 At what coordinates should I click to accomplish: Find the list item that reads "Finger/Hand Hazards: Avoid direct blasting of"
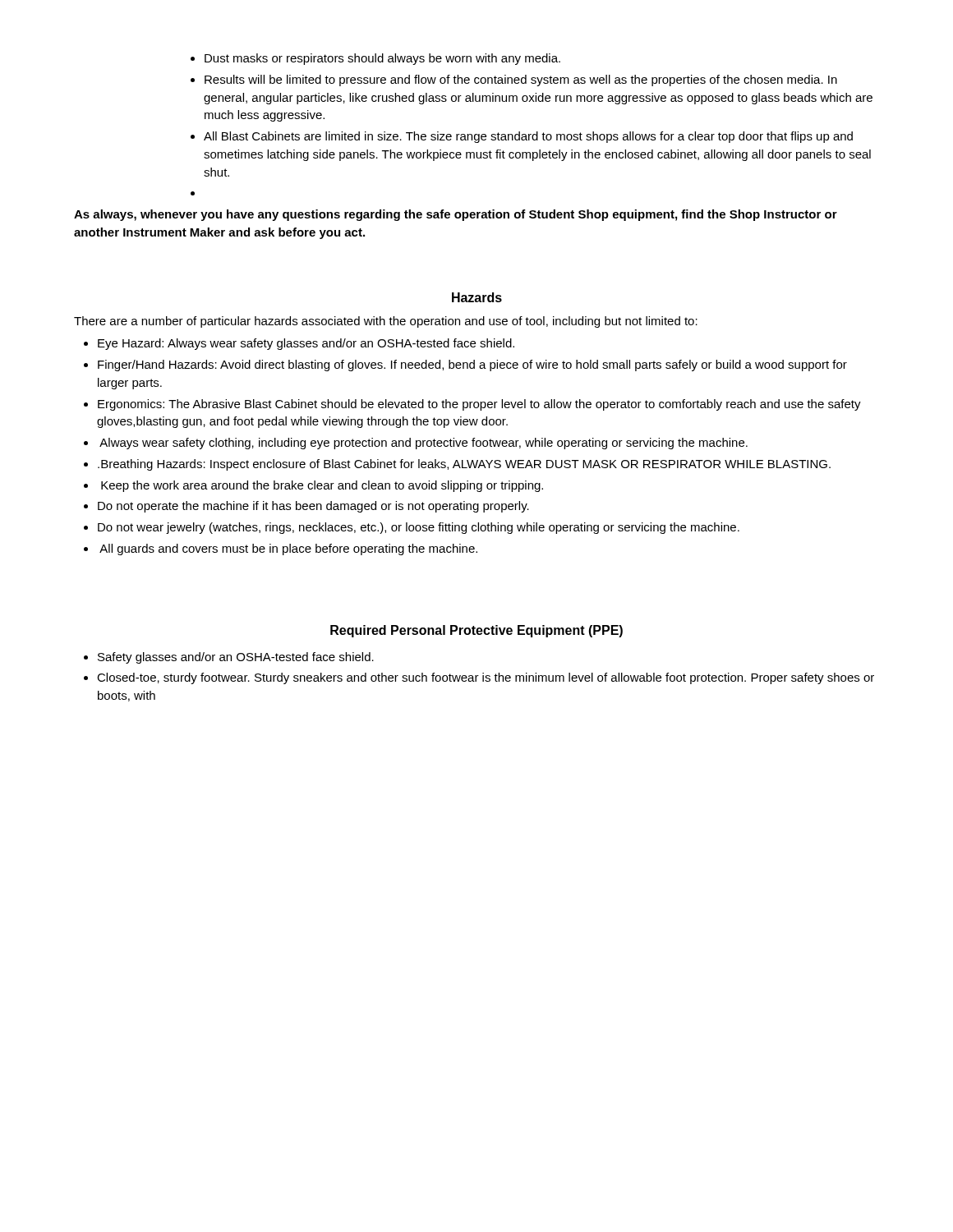[488, 374]
